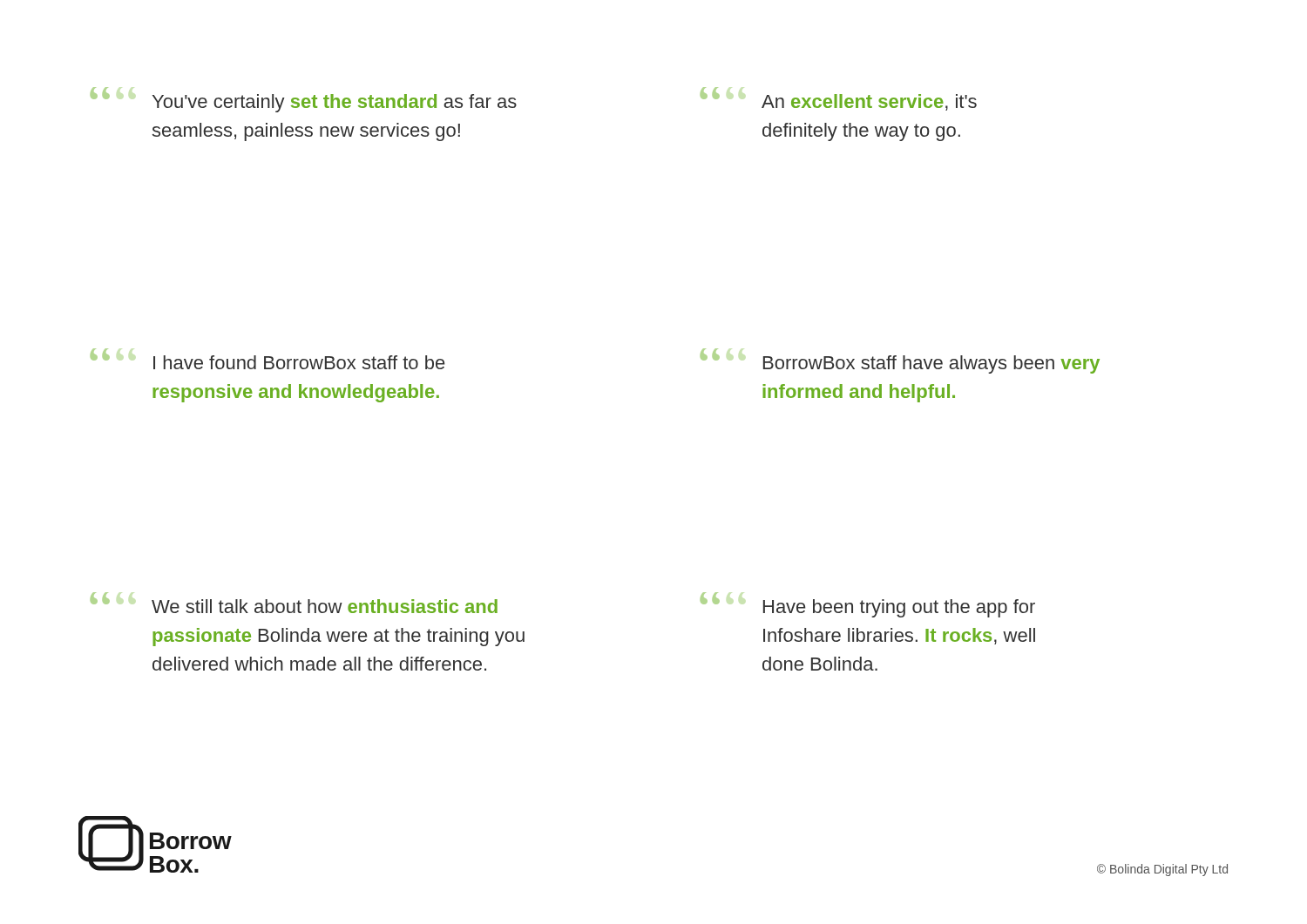This screenshot has height=924, width=1307.
Task: Click on the text block with the text "“ “ You've certainly set the standard as"
Action: [302, 116]
